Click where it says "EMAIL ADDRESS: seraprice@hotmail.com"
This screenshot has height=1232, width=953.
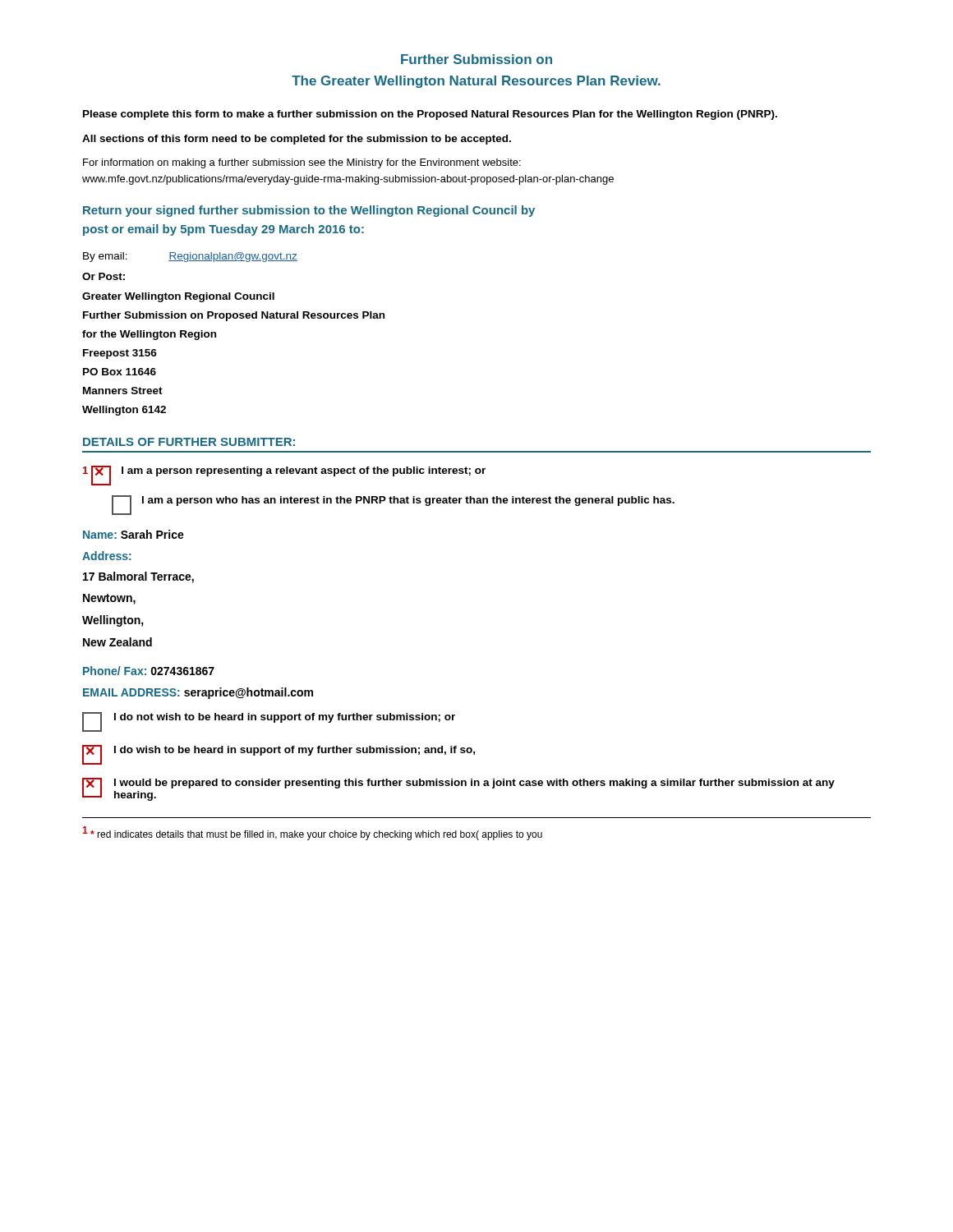(x=198, y=693)
